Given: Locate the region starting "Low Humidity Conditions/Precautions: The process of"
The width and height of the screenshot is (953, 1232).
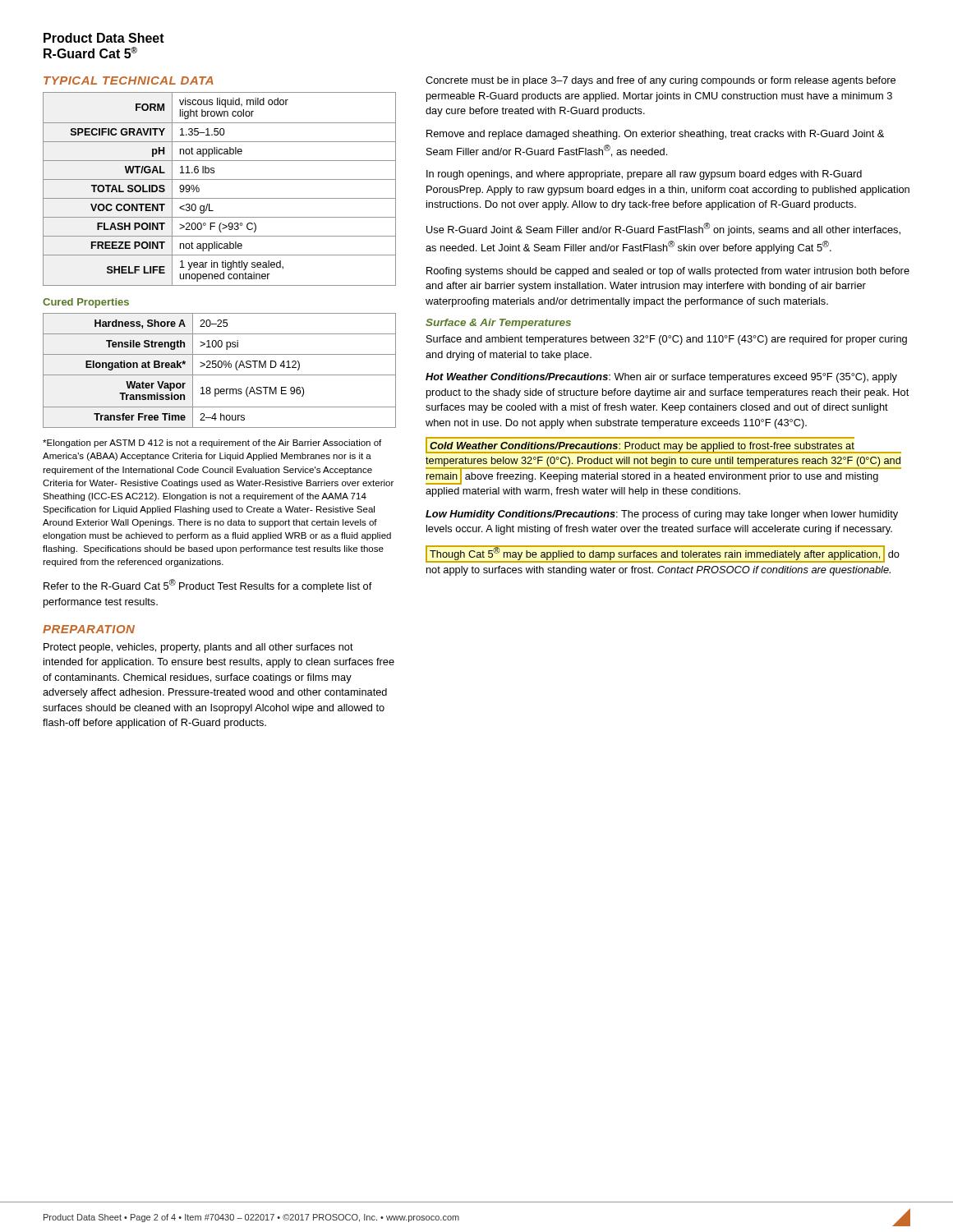Looking at the screenshot, I should pos(668,522).
